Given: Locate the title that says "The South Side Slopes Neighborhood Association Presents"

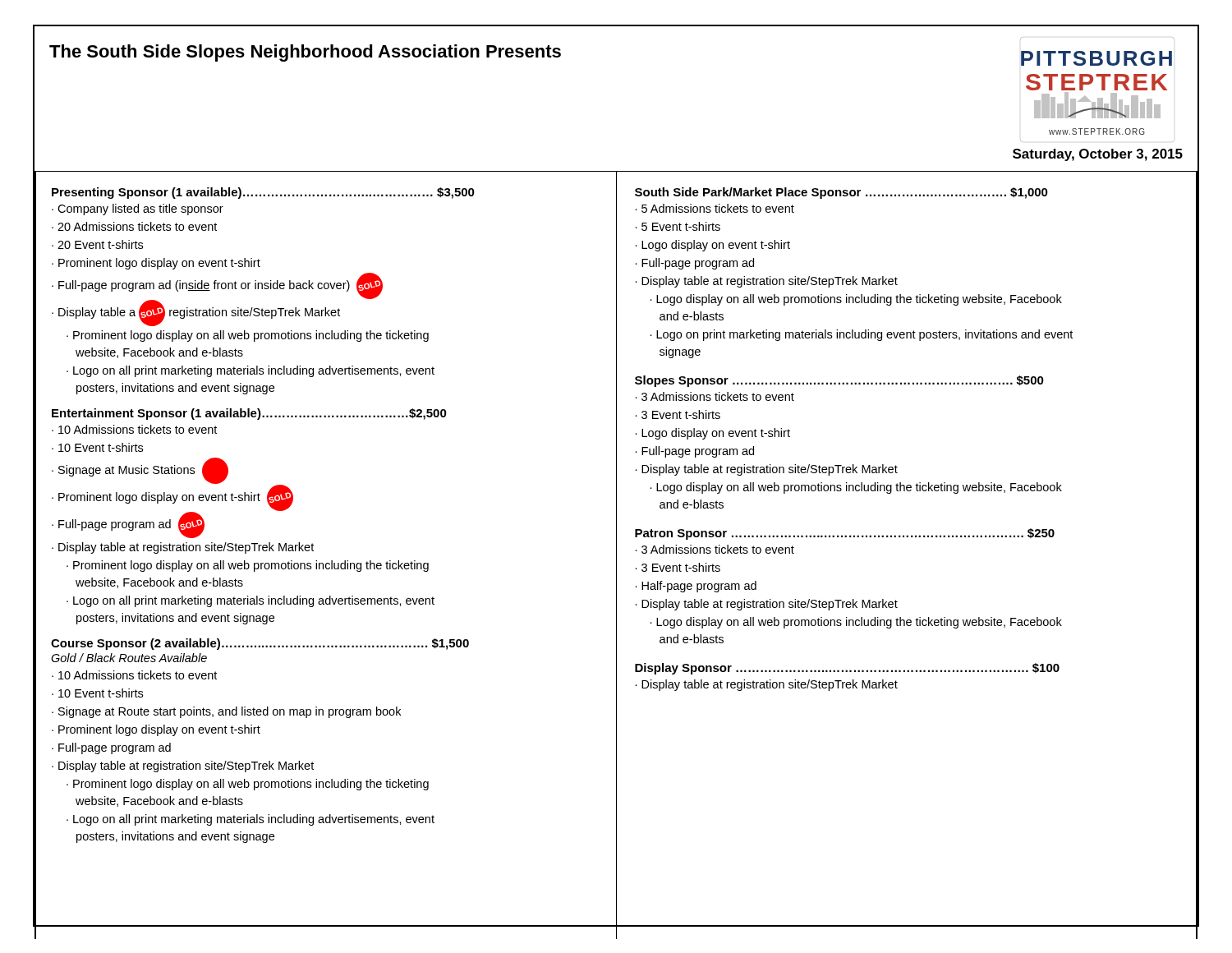Looking at the screenshot, I should 305,51.
